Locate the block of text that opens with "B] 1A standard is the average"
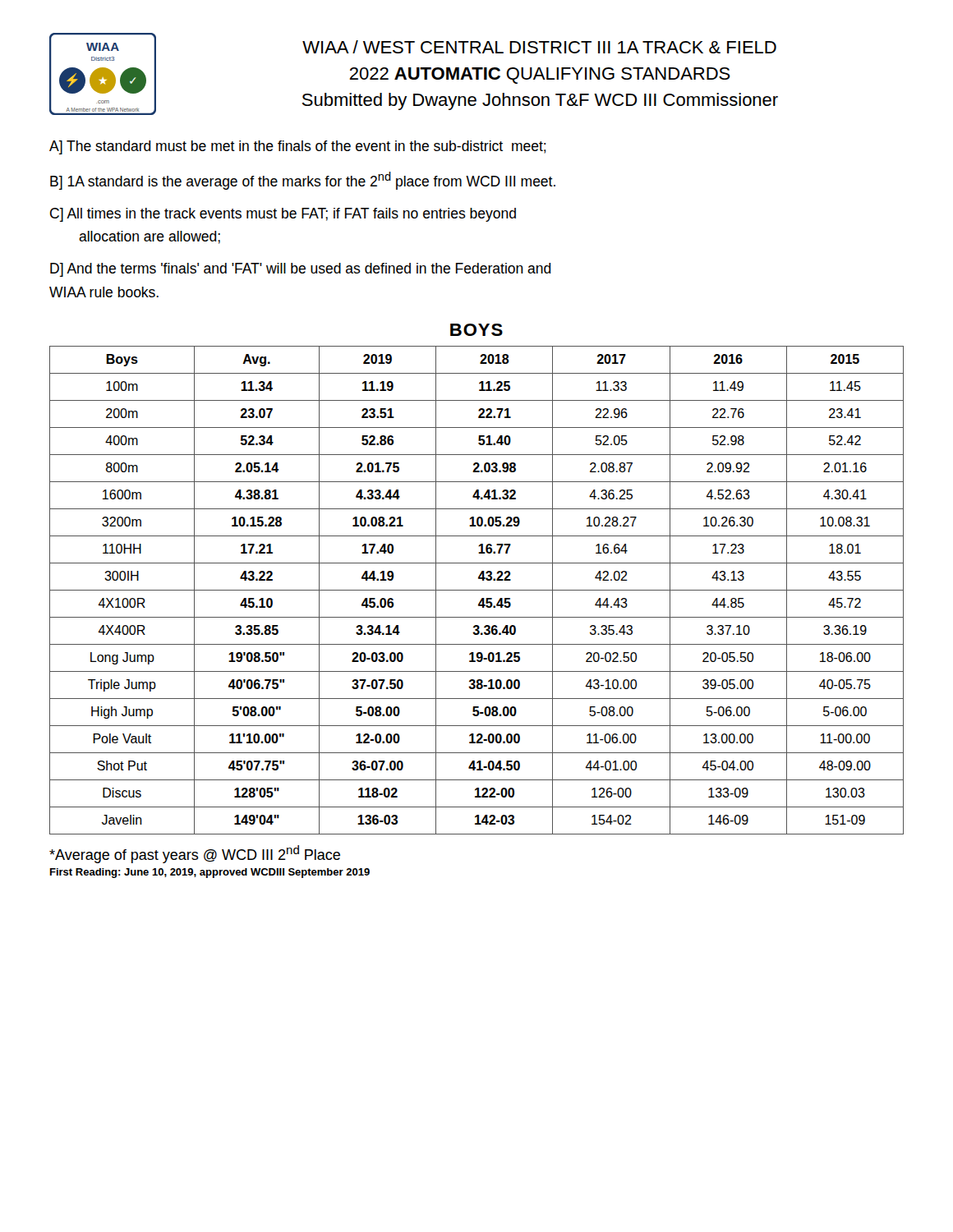 tap(476, 180)
